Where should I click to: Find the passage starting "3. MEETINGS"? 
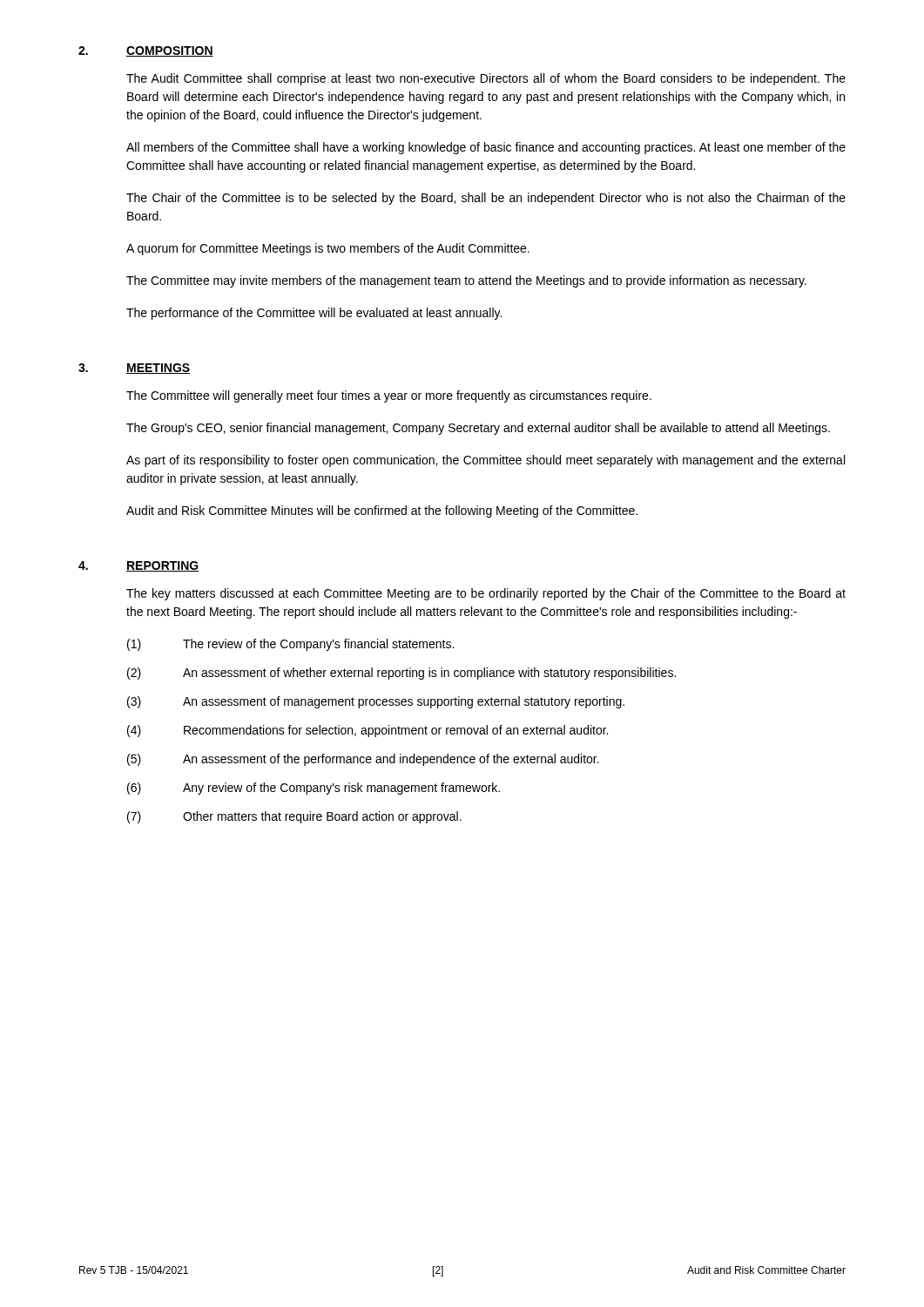coord(134,369)
